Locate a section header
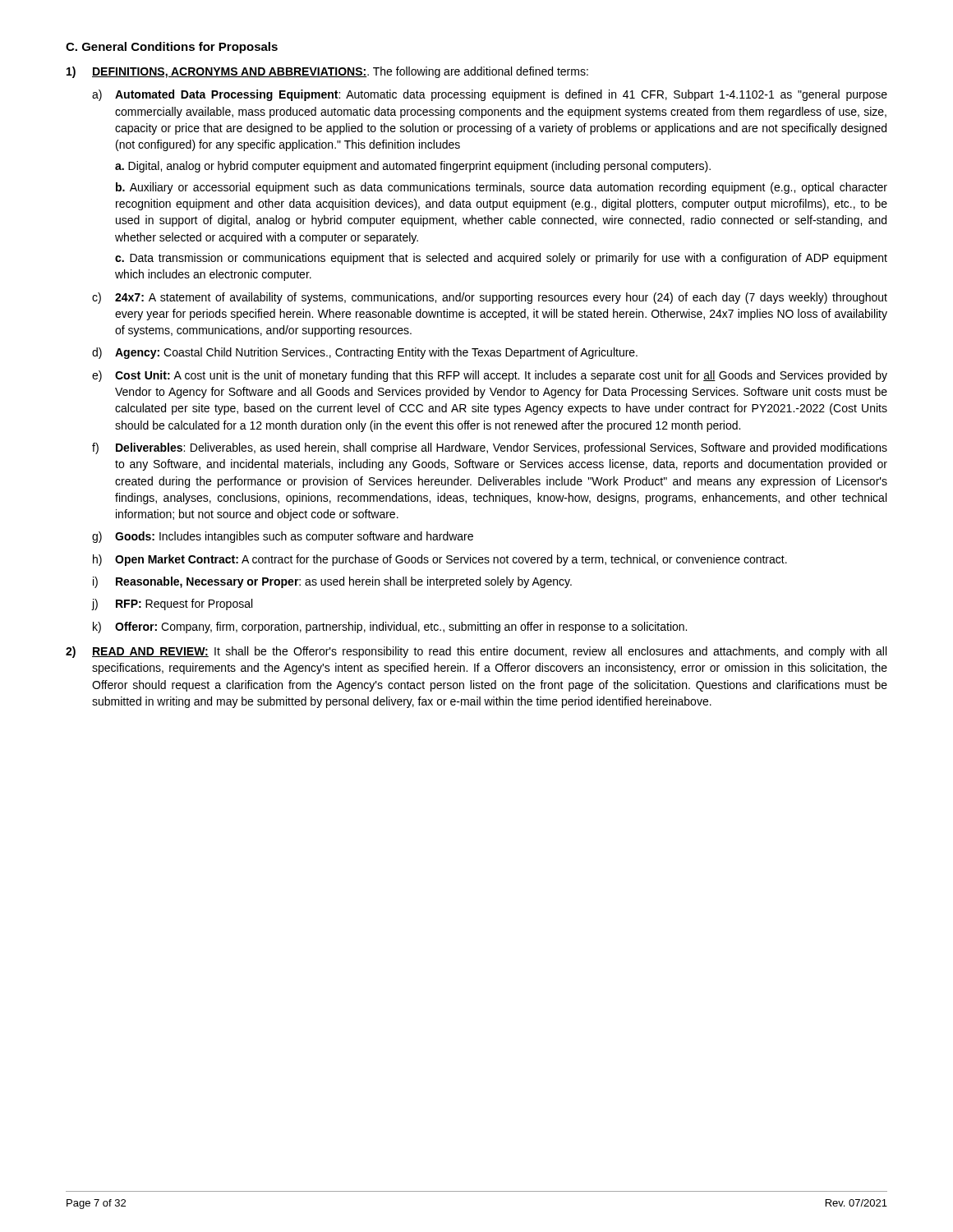 [172, 46]
